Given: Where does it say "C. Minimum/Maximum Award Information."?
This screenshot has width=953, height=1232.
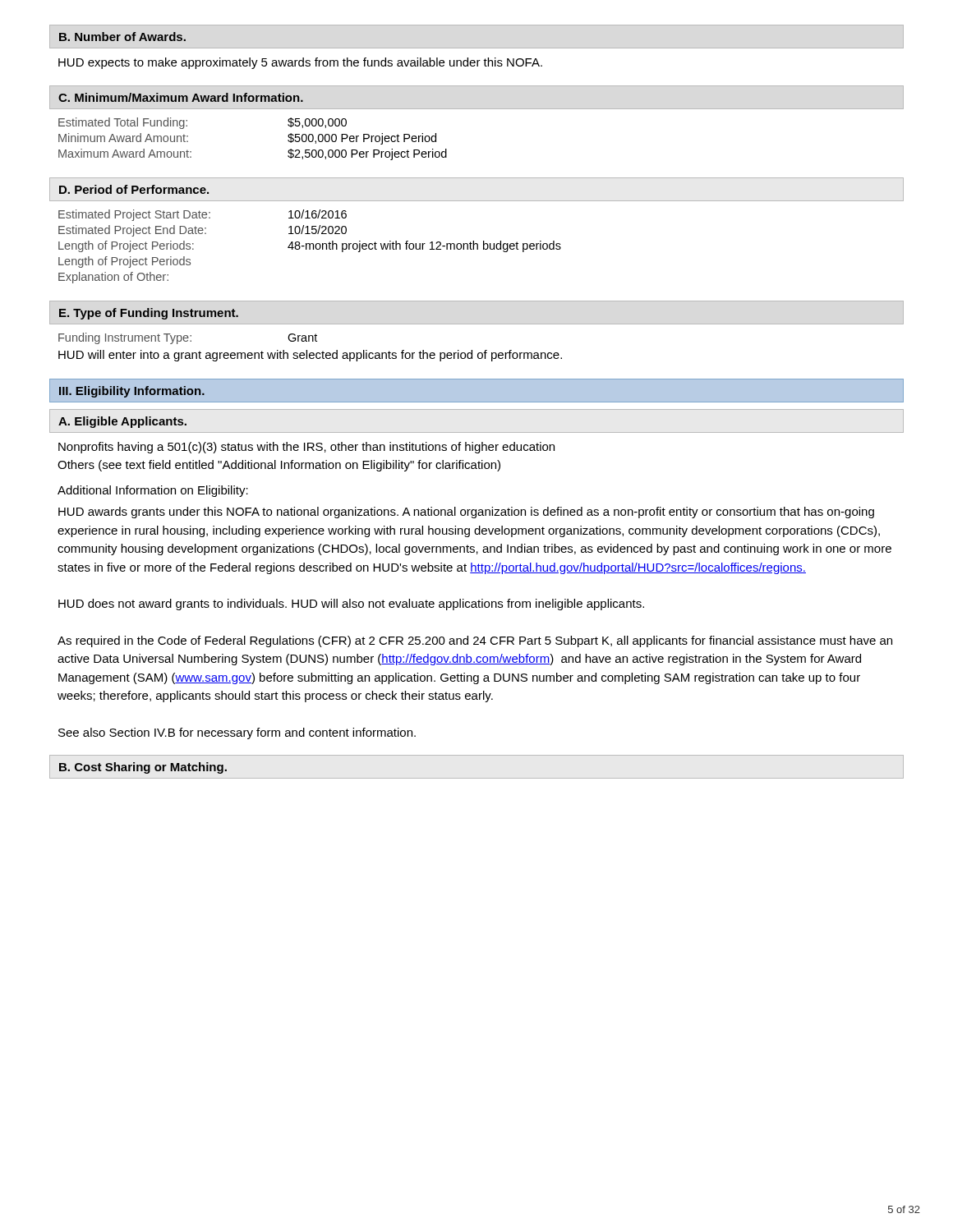Looking at the screenshot, I should pos(181,97).
